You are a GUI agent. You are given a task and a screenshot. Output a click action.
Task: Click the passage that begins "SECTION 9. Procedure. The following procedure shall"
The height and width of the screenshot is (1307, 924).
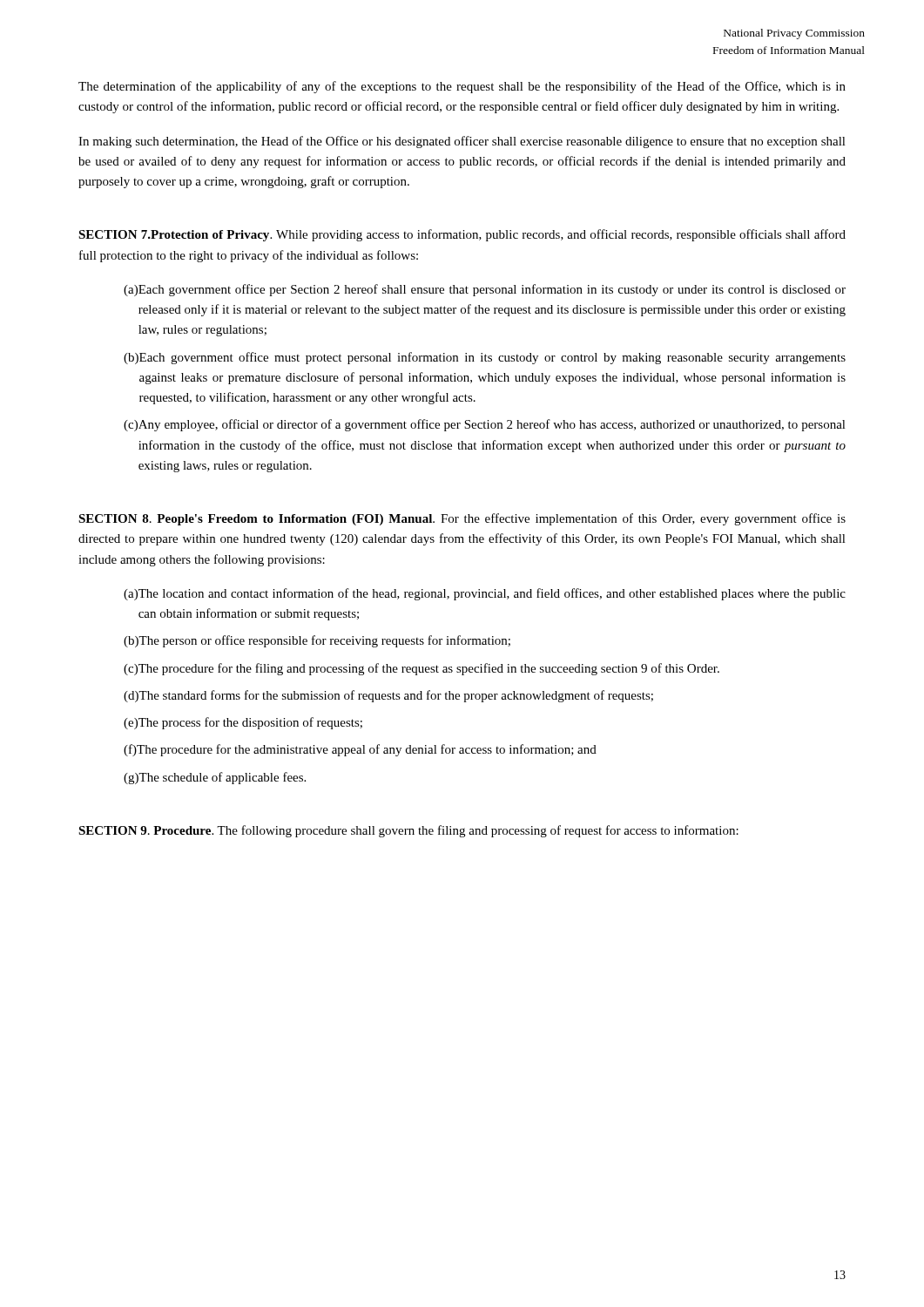coord(409,830)
